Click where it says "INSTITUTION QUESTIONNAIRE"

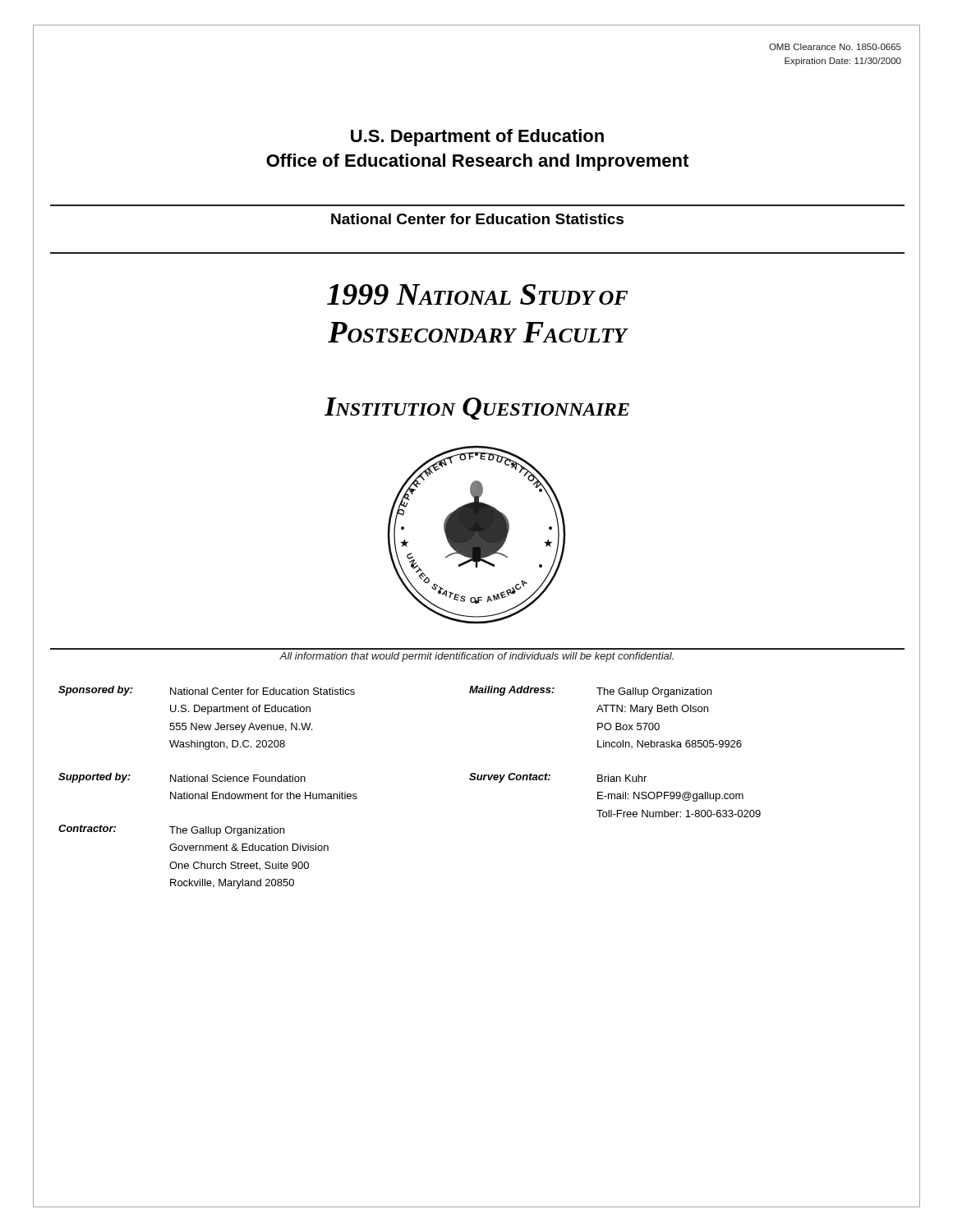coord(477,406)
